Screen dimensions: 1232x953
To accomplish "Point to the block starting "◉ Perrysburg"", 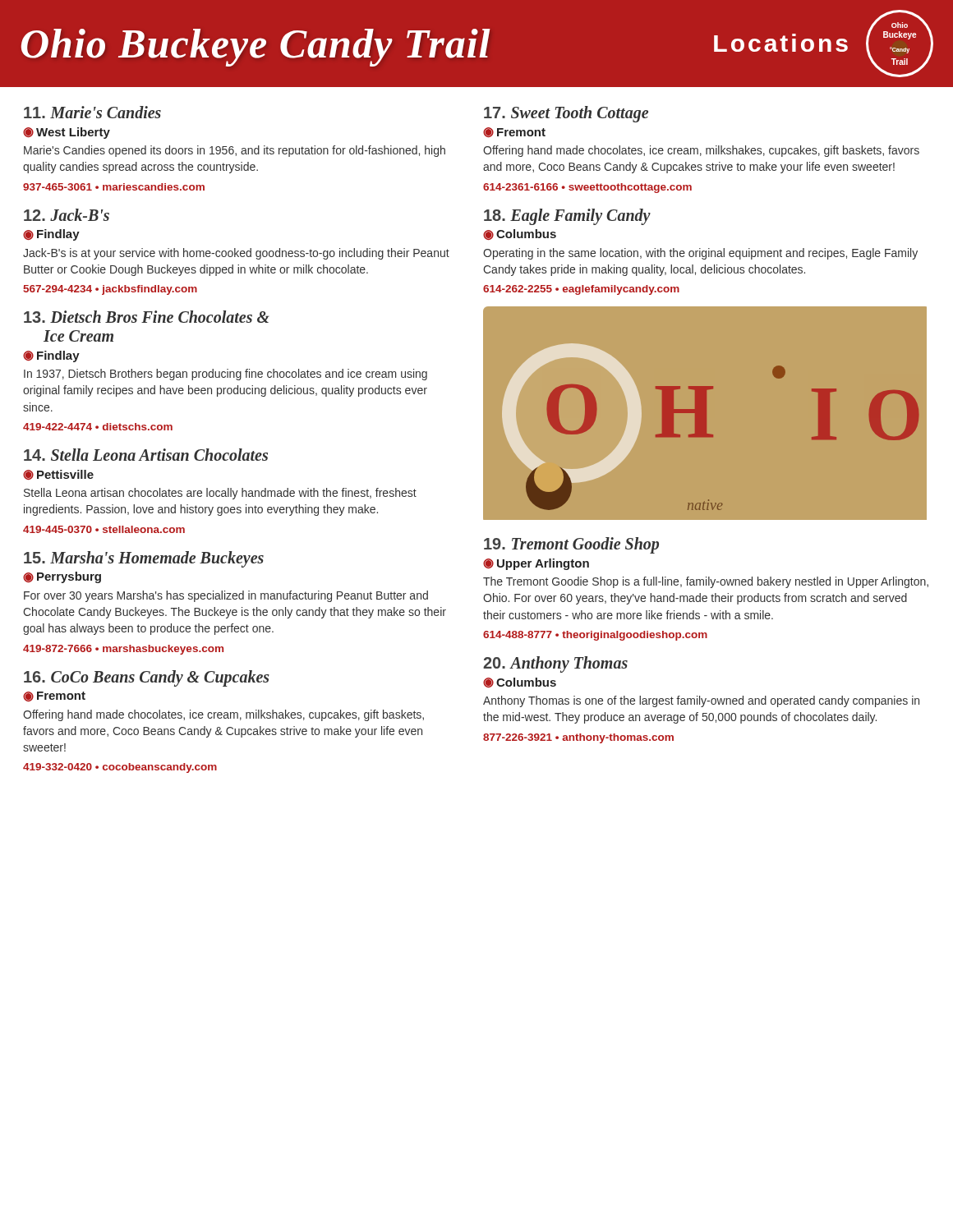I will pyautogui.click(x=62, y=576).
